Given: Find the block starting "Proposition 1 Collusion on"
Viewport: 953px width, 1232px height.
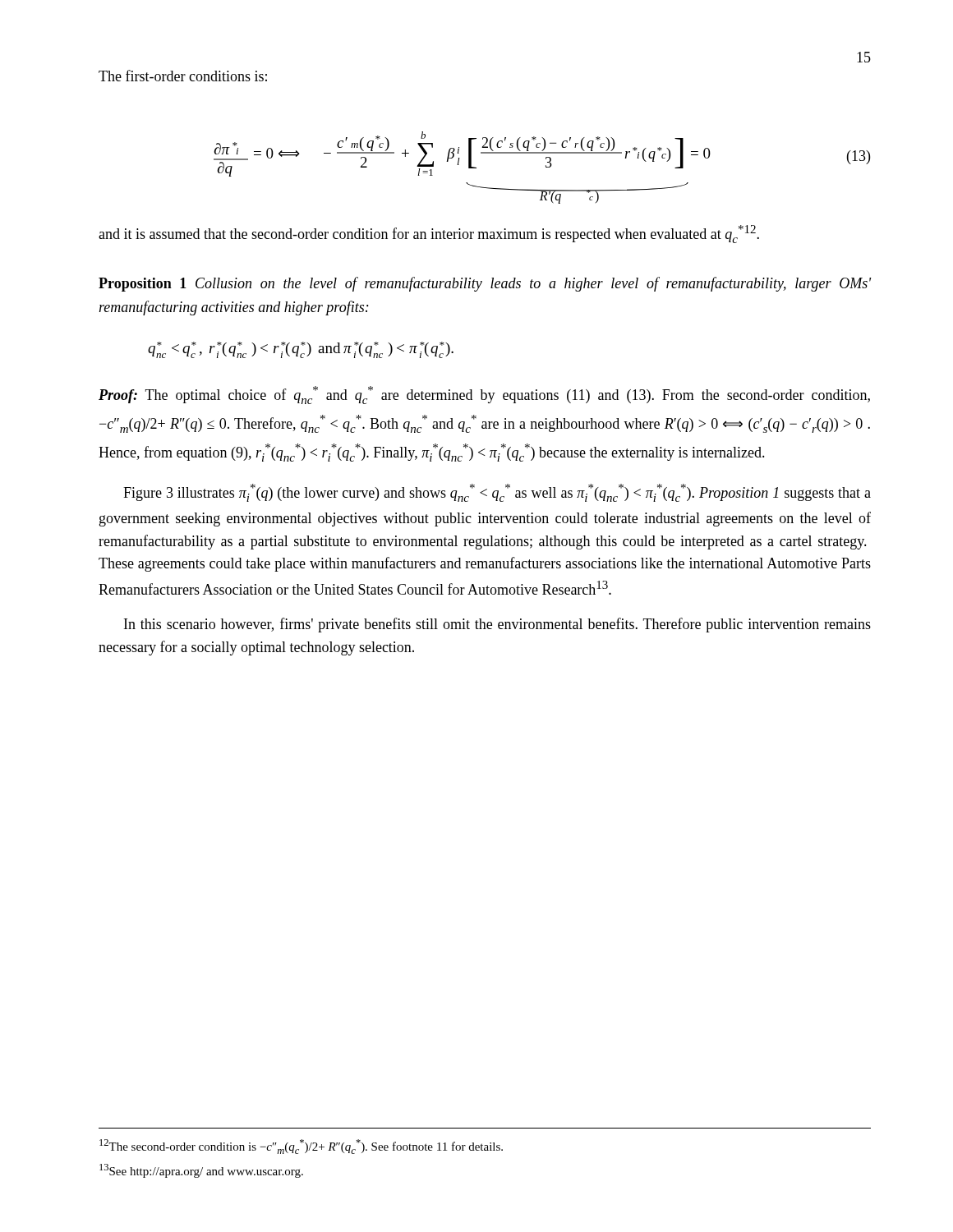Looking at the screenshot, I should pos(485,295).
